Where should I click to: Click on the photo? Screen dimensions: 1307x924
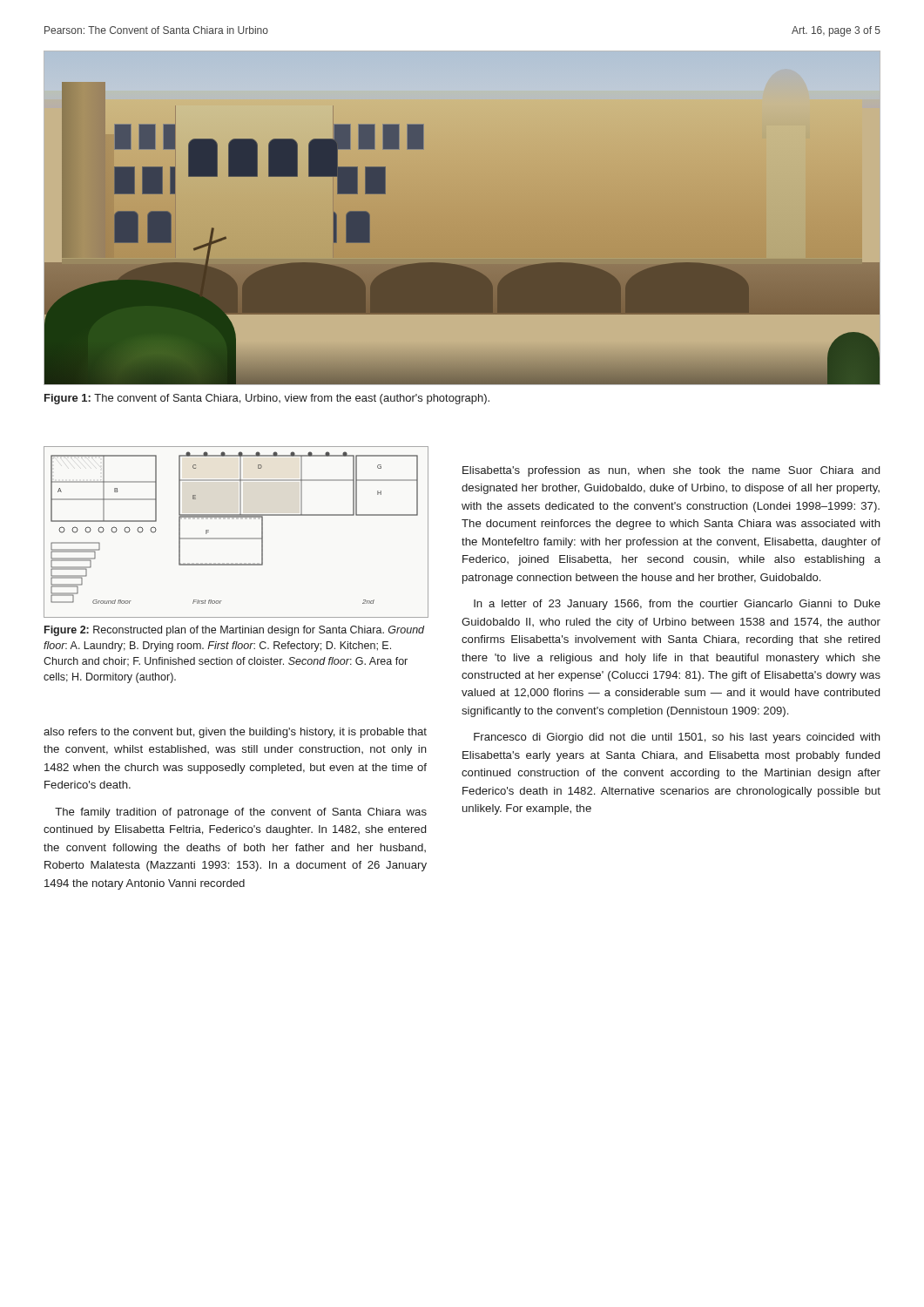[x=462, y=218]
